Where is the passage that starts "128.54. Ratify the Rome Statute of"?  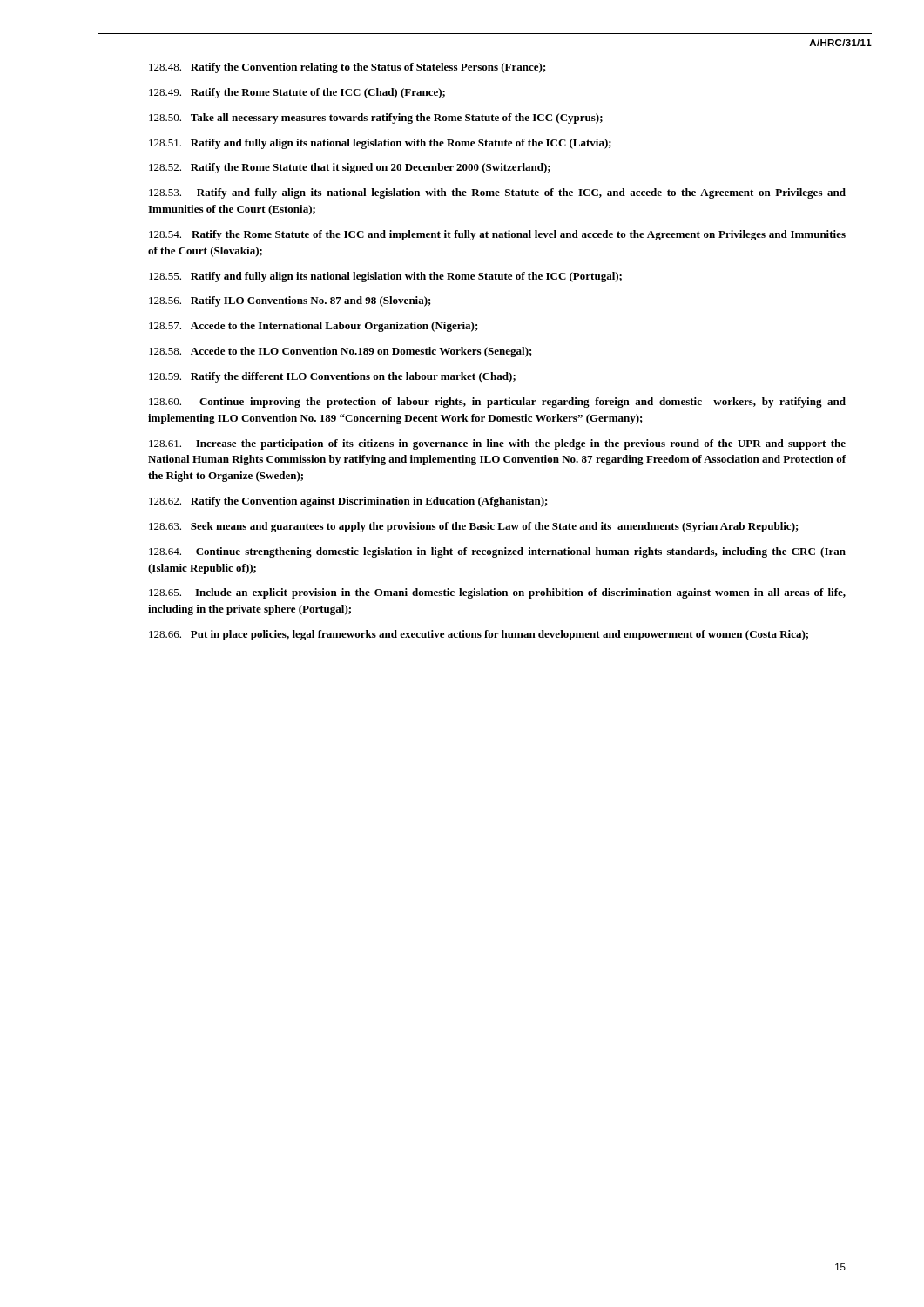[x=497, y=242]
